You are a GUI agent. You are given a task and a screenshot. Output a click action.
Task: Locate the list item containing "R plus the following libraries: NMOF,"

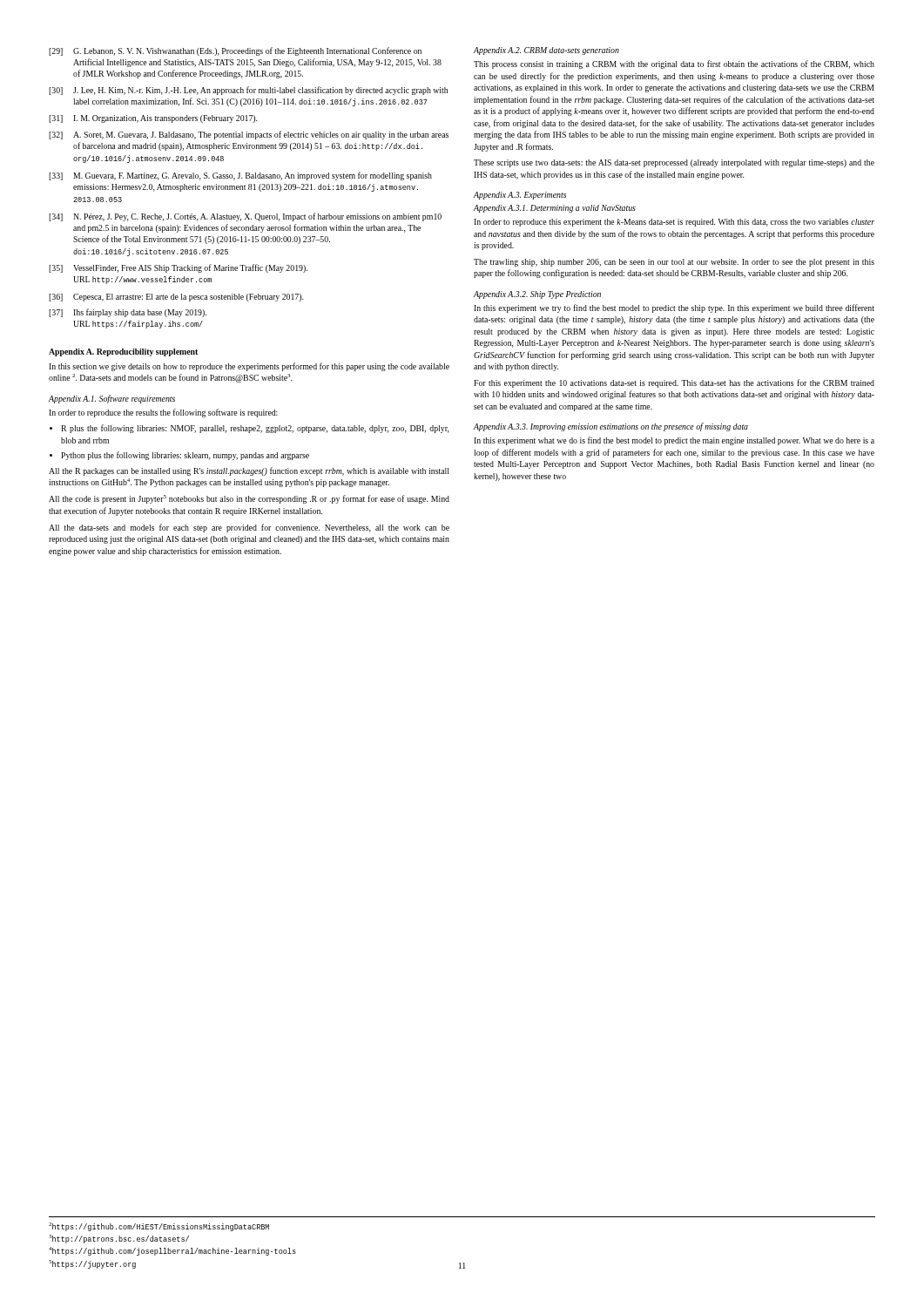click(255, 435)
